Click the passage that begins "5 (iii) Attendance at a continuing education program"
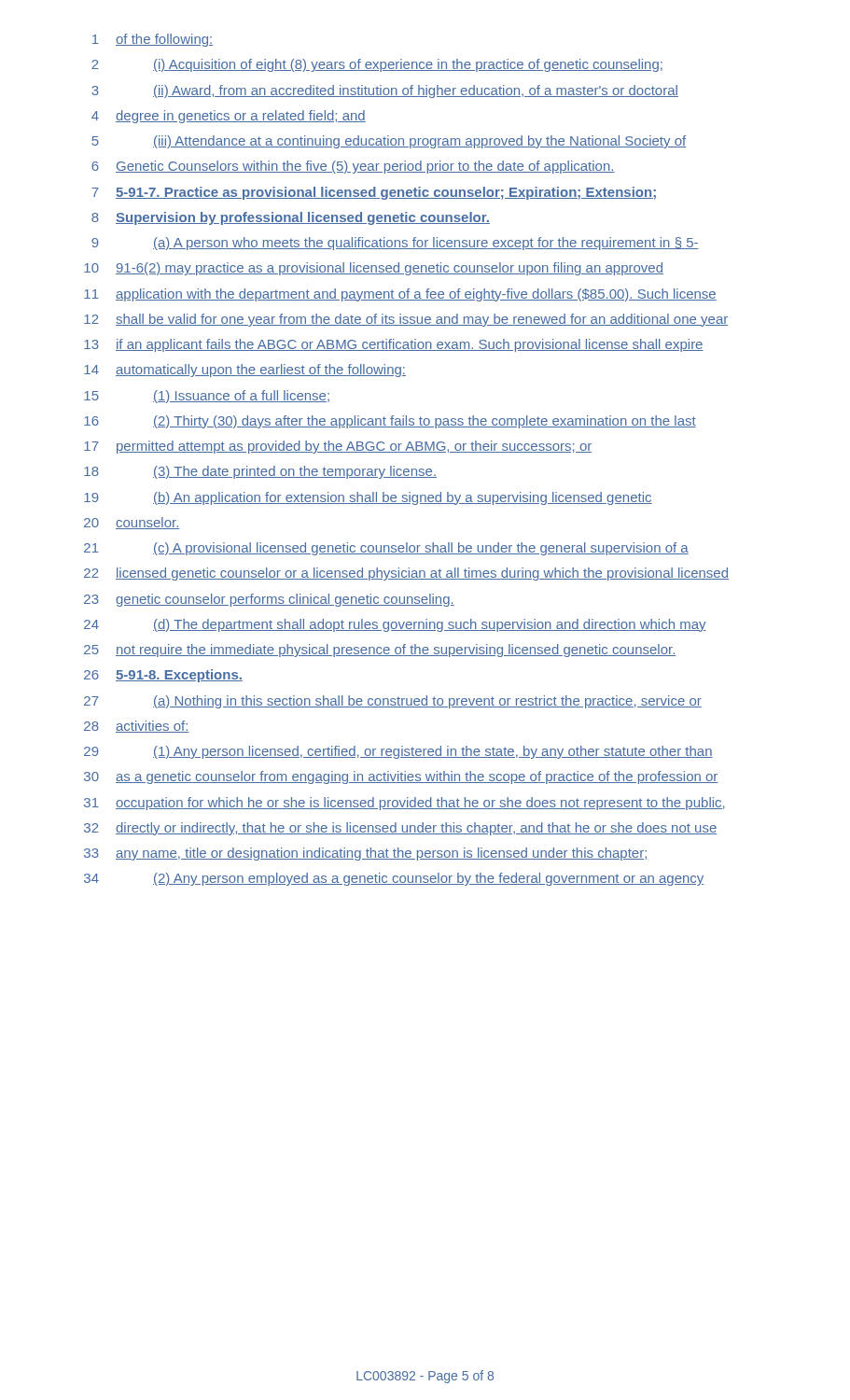The width and height of the screenshot is (850, 1400). coord(430,141)
